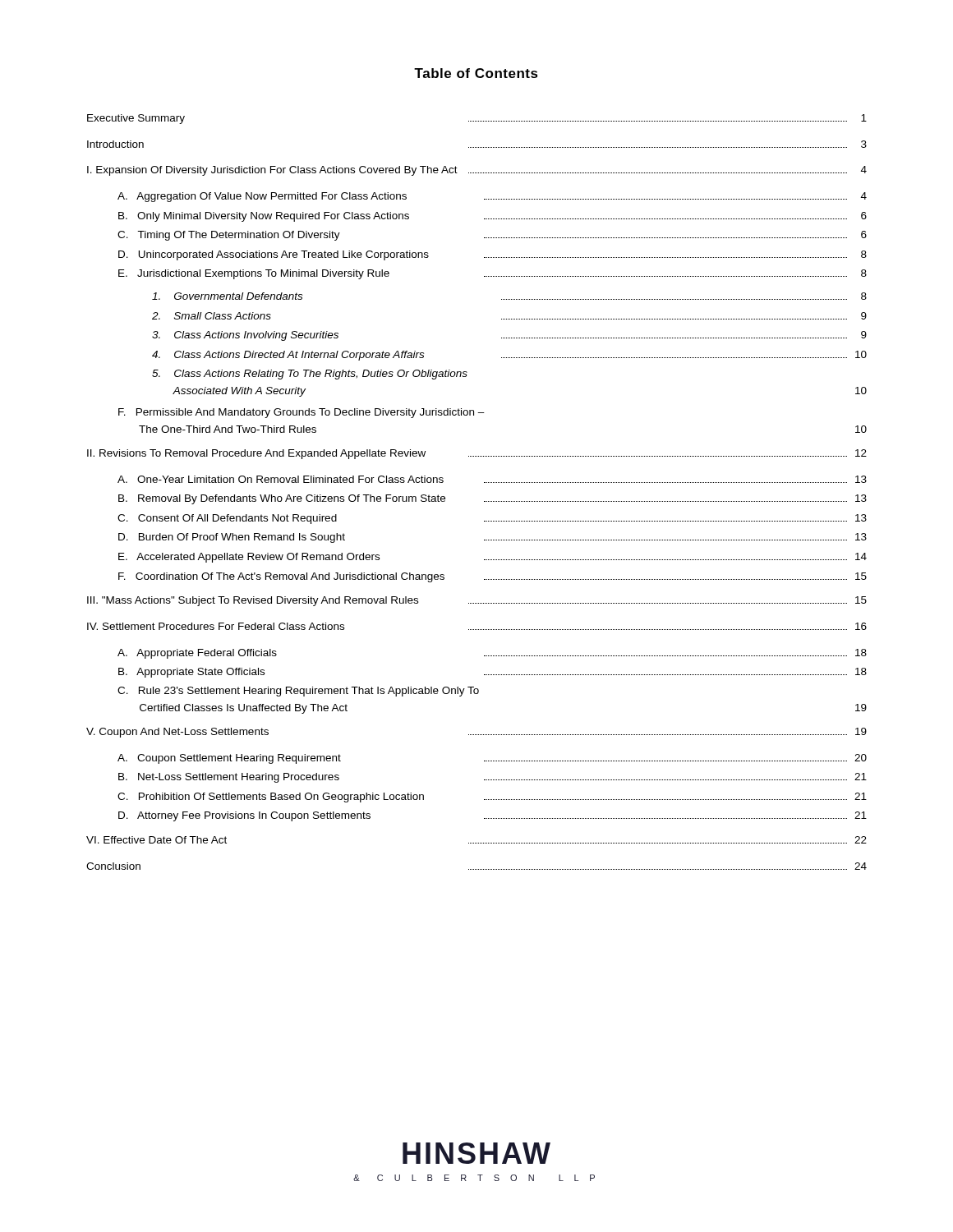
Task: Where is the passage that starts "F. Permissible And Mandatory Grounds"?
Action: click(492, 421)
